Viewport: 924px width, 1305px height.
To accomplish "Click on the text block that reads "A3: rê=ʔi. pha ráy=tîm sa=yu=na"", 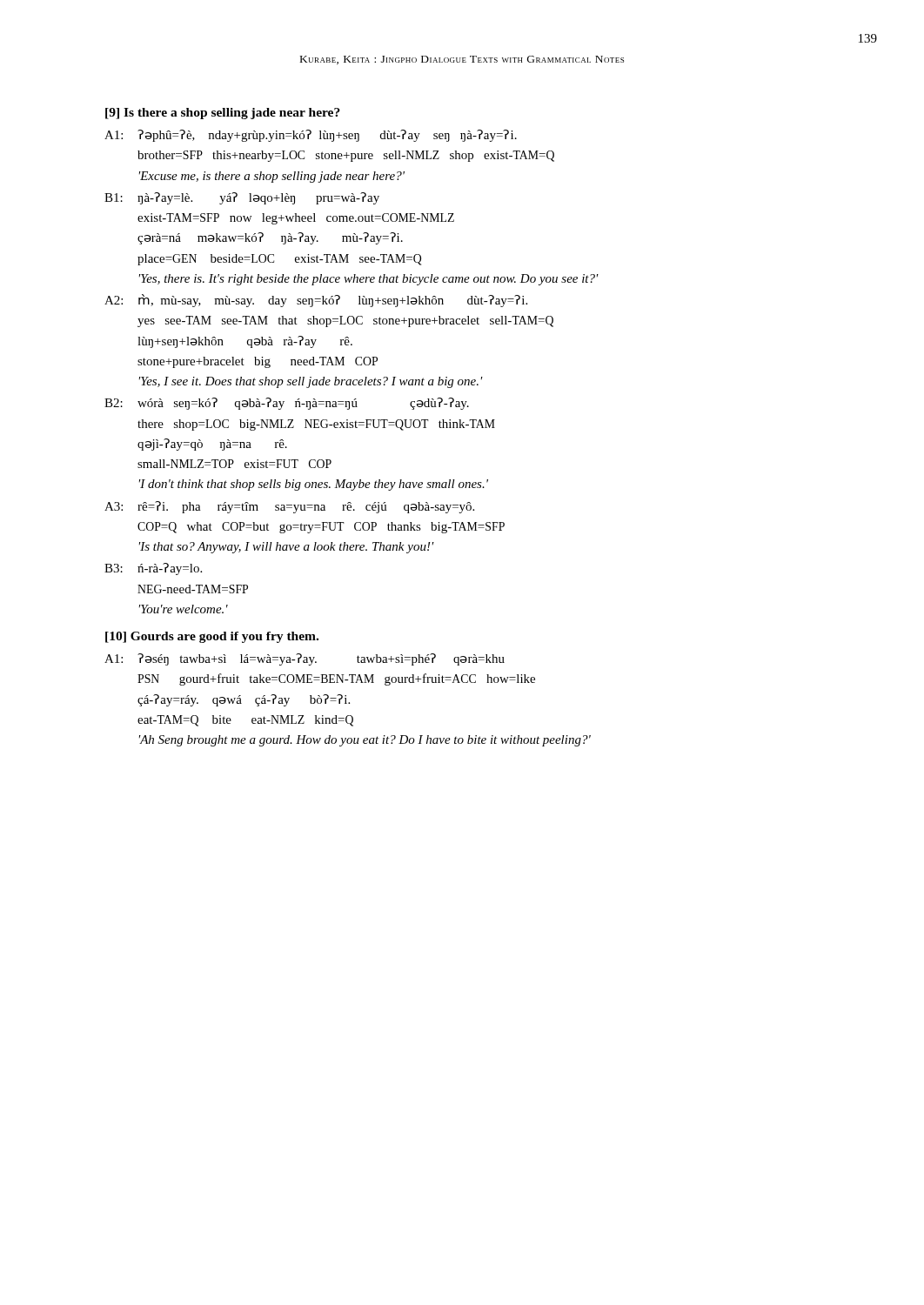I will click(479, 527).
